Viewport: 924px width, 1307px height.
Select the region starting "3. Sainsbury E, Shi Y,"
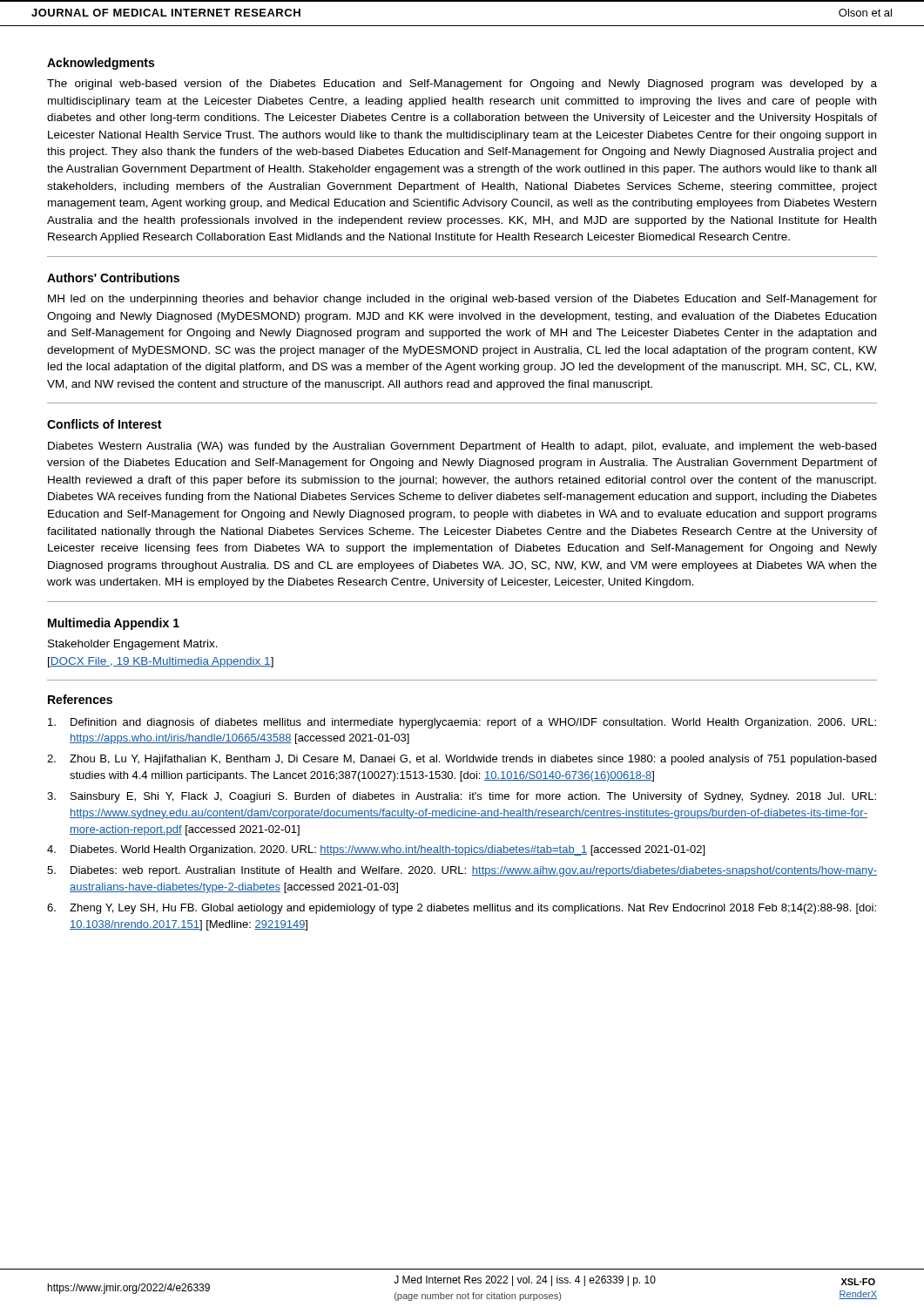(462, 813)
